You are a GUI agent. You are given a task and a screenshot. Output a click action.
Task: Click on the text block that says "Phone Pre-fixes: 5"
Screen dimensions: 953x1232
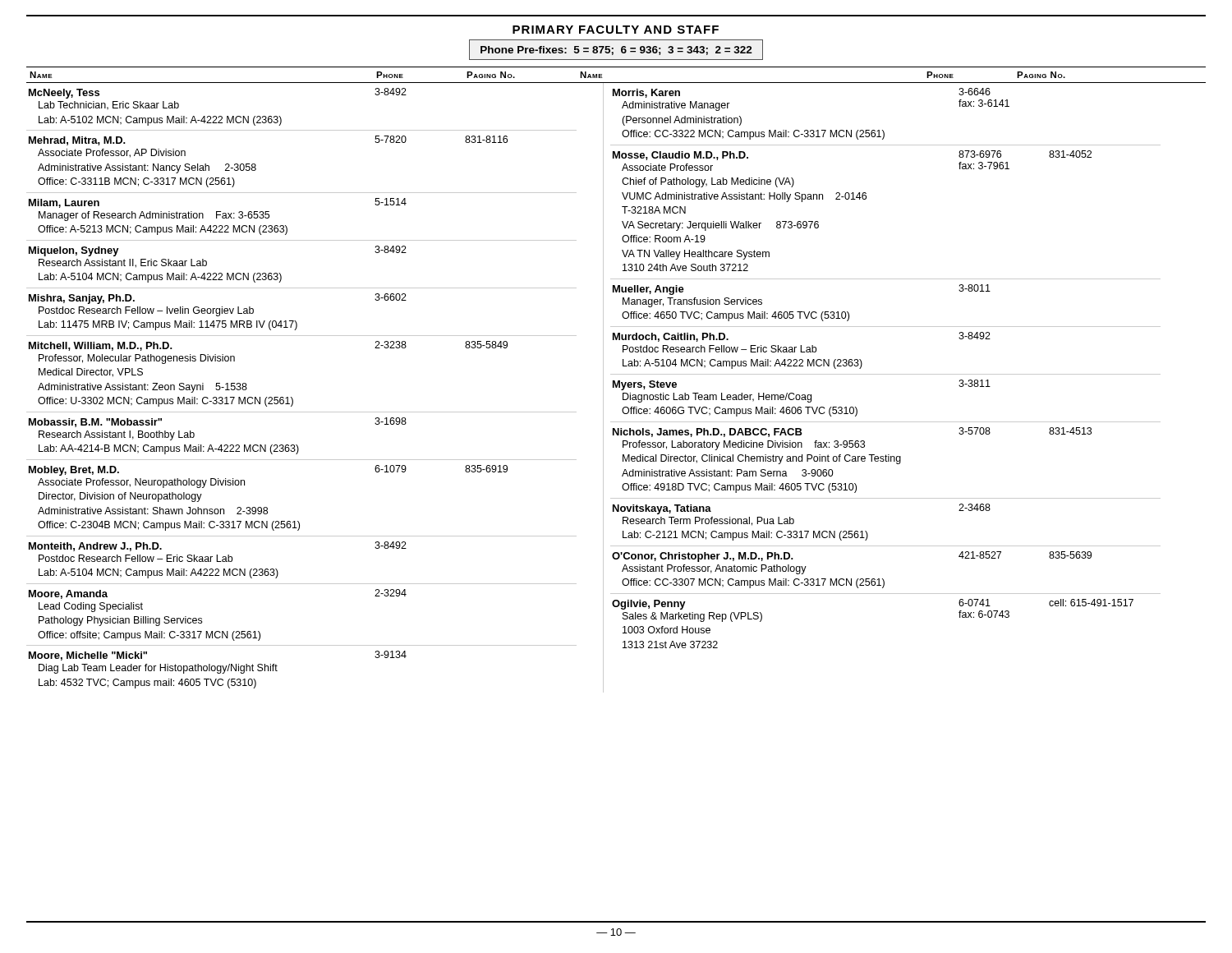point(616,50)
